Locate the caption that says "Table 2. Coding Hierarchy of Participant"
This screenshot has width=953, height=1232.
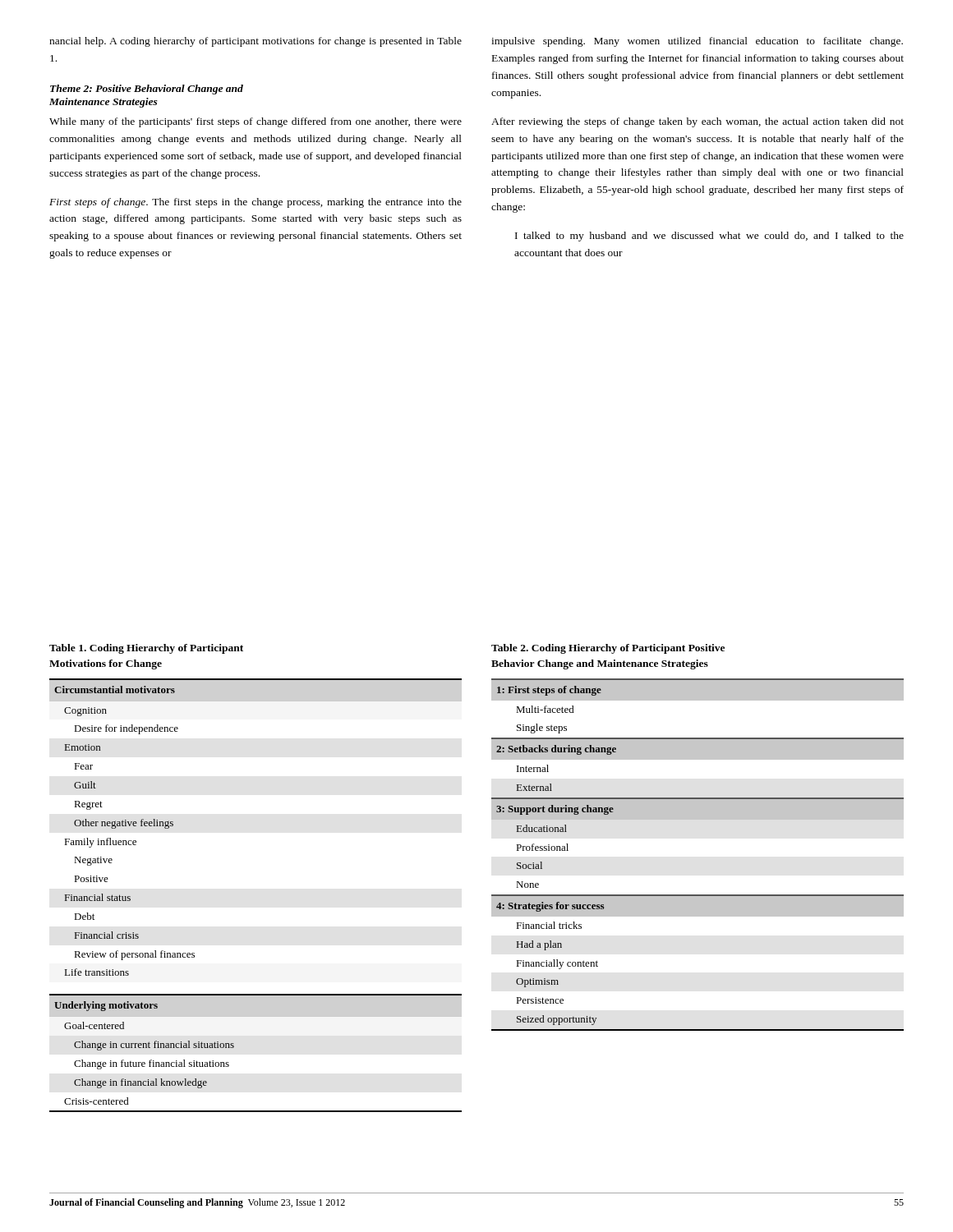[x=608, y=655]
